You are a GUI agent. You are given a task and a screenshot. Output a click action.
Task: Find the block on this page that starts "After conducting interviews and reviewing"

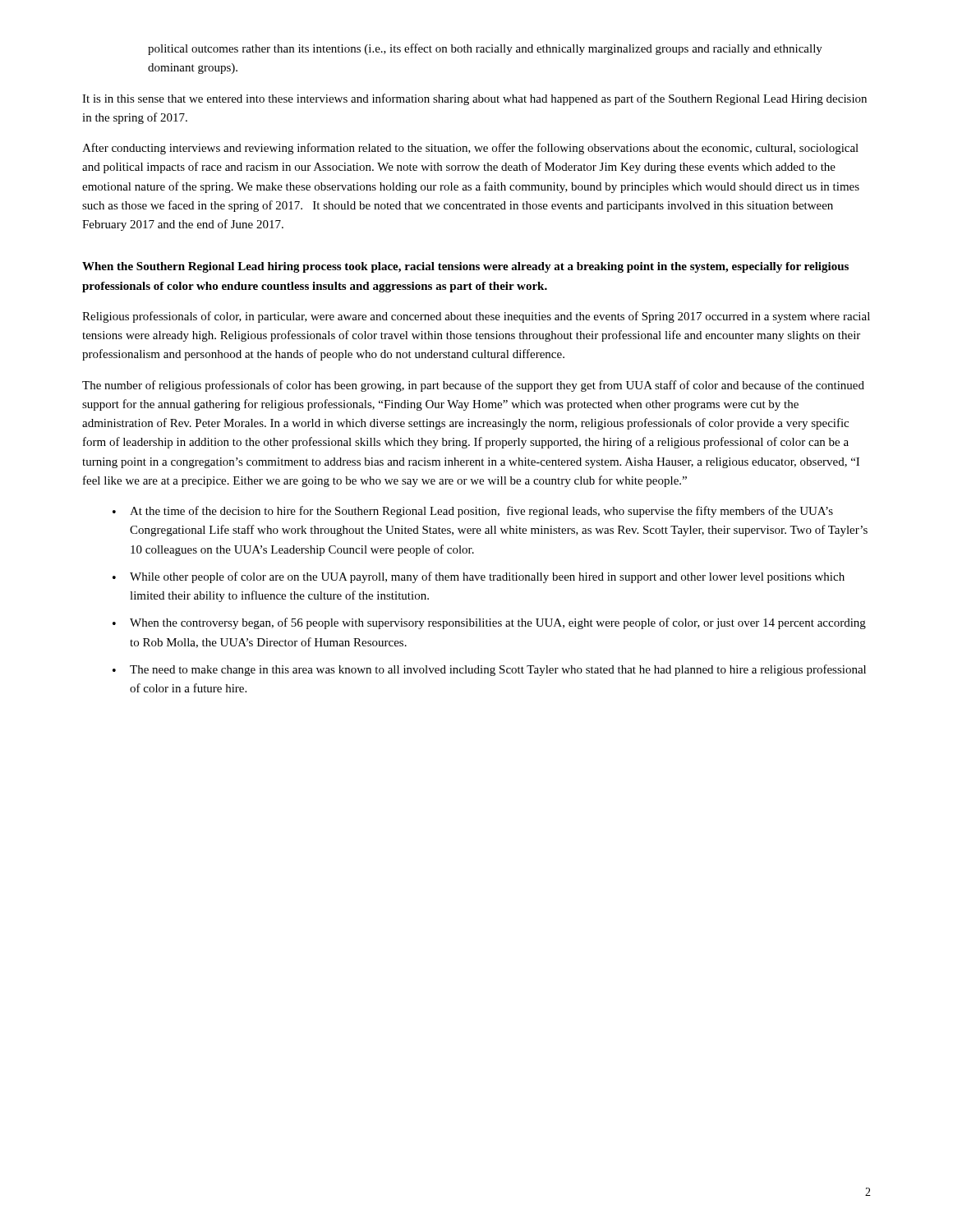[471, 186]
